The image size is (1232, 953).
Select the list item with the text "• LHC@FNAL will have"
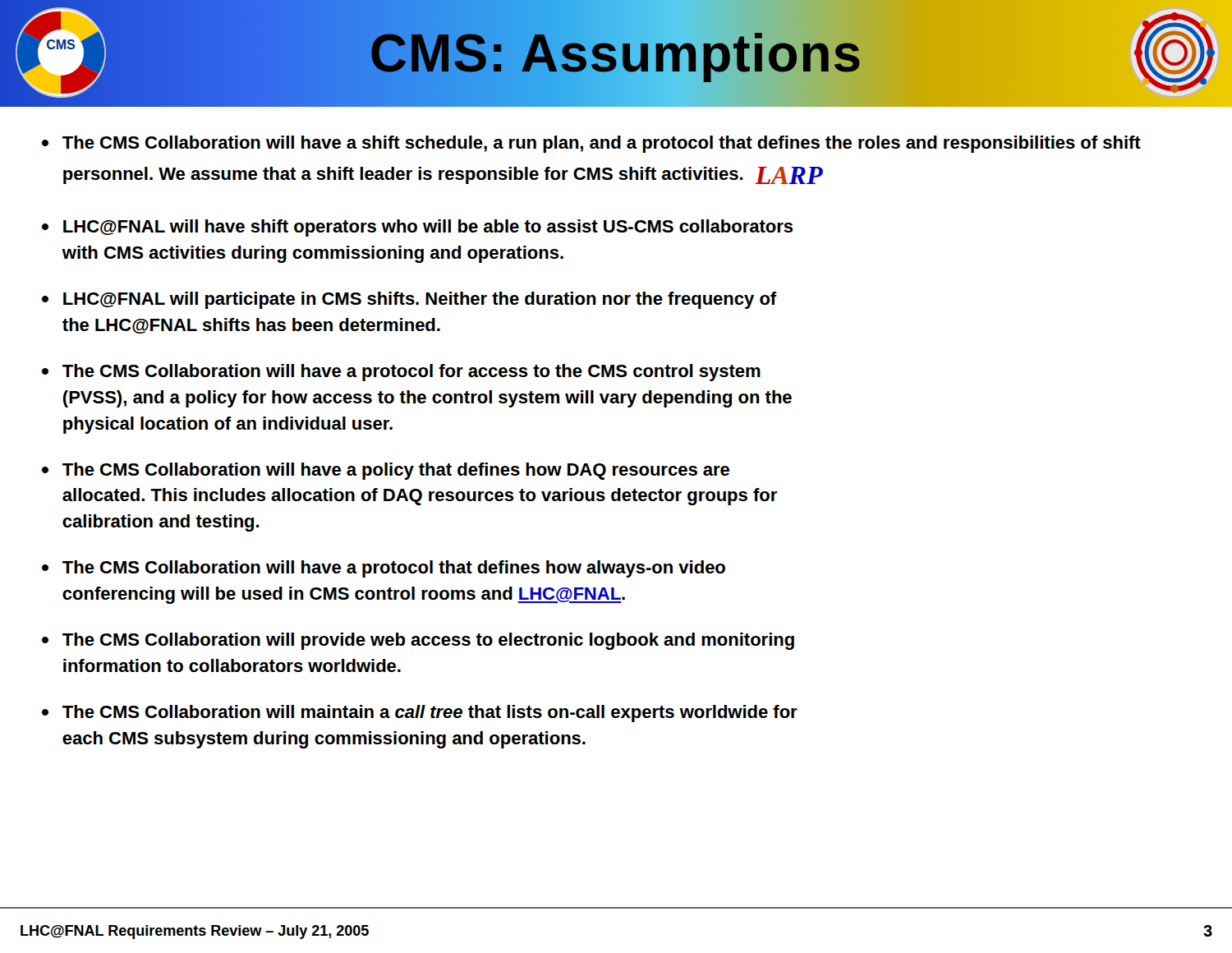(616, 240)
